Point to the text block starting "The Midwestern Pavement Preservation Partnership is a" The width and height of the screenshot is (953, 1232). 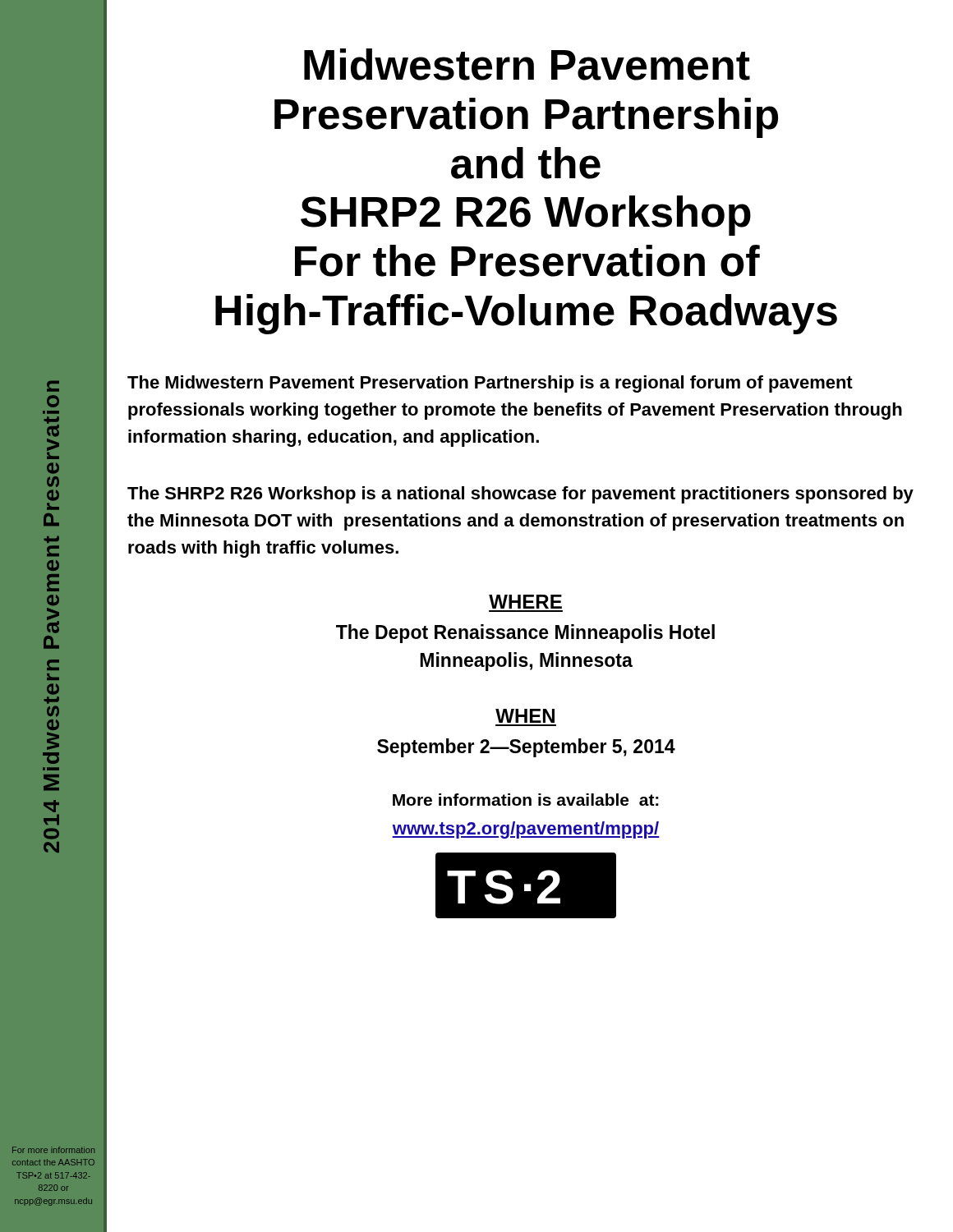click(515, 409)
